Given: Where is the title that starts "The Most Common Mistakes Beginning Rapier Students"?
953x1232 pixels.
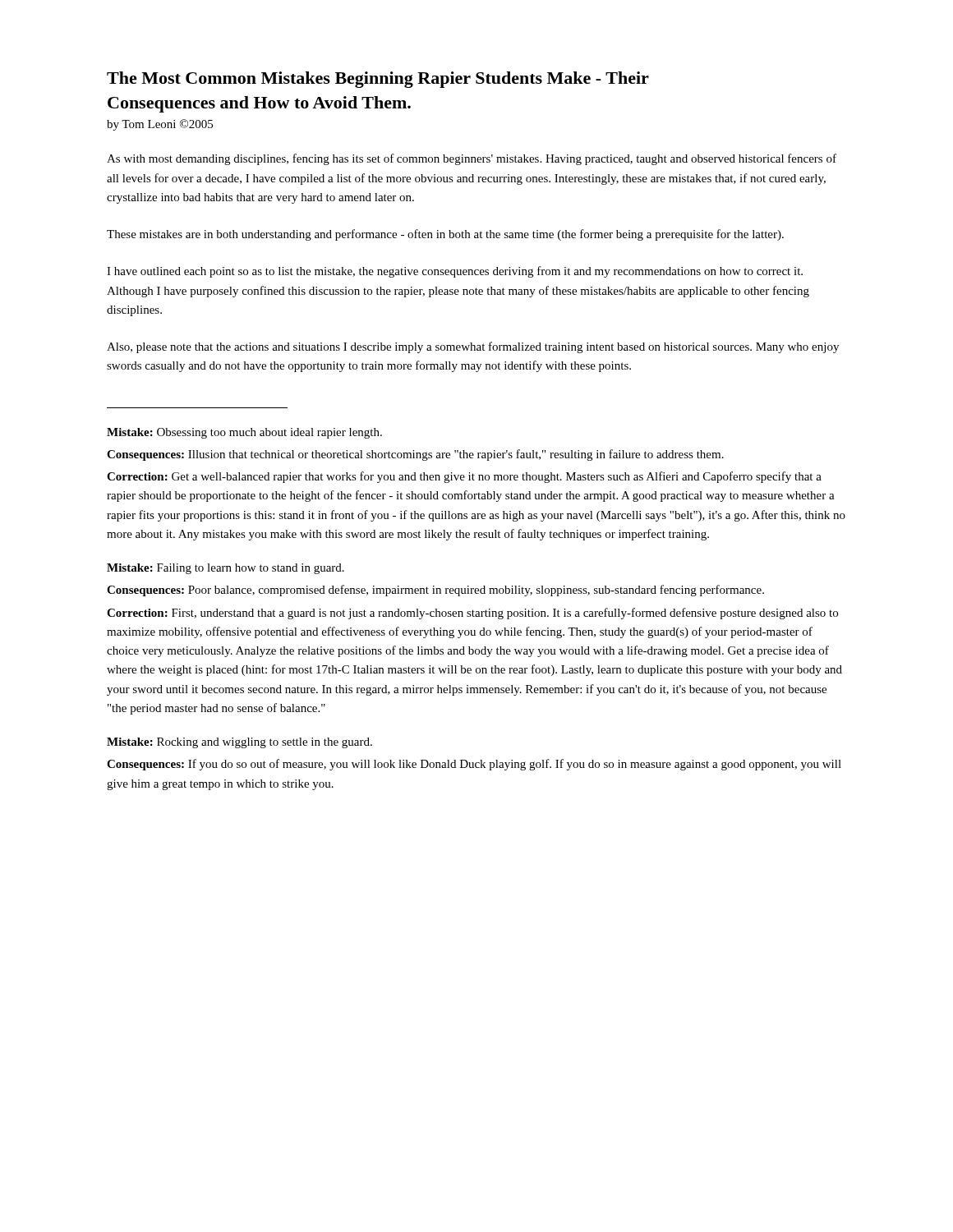Looking at the screenshot, I should pyautogui.click(x=476, y=90).
